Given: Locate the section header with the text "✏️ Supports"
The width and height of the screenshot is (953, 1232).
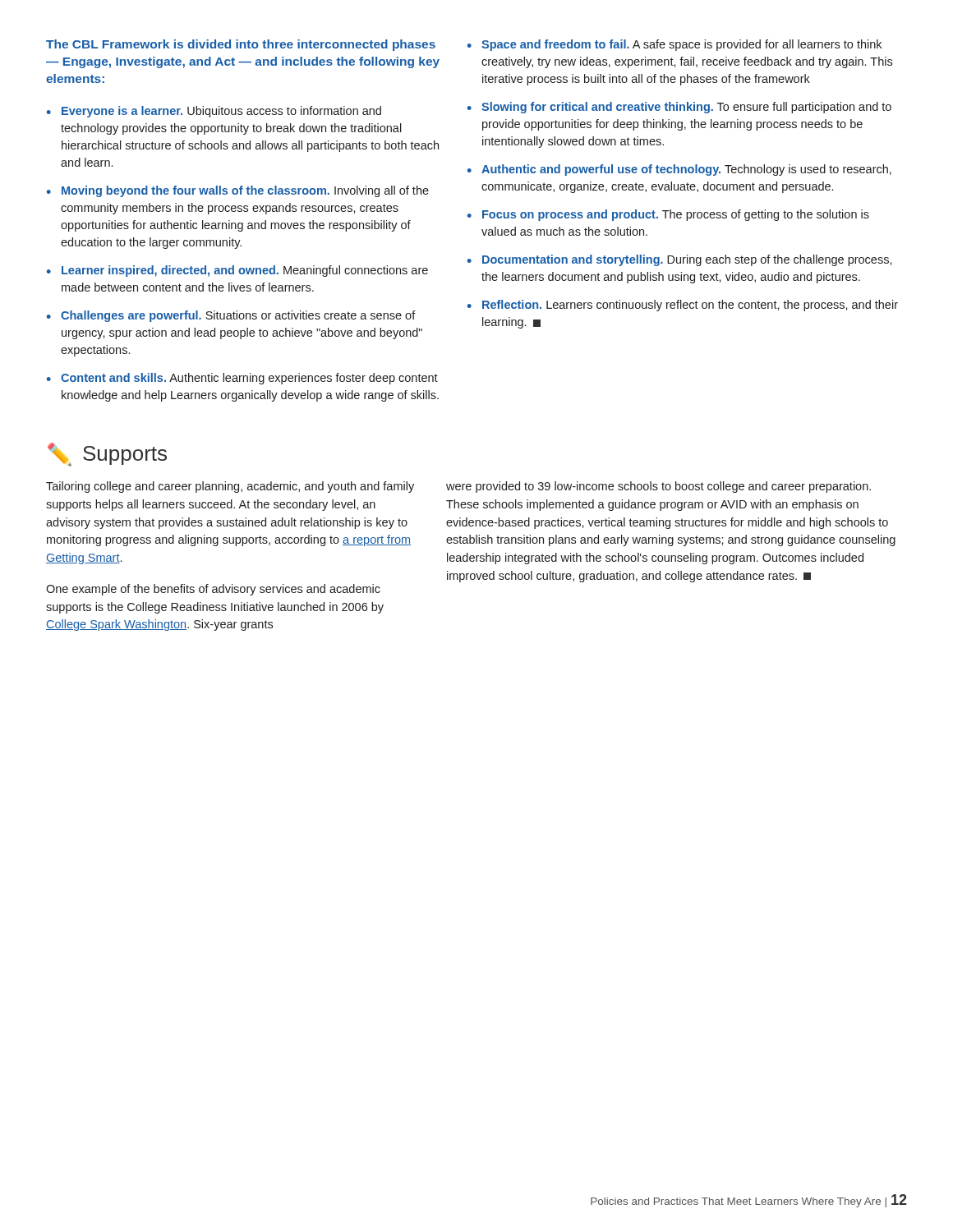Looking at the screenshot, I should (x=107, y=454).
